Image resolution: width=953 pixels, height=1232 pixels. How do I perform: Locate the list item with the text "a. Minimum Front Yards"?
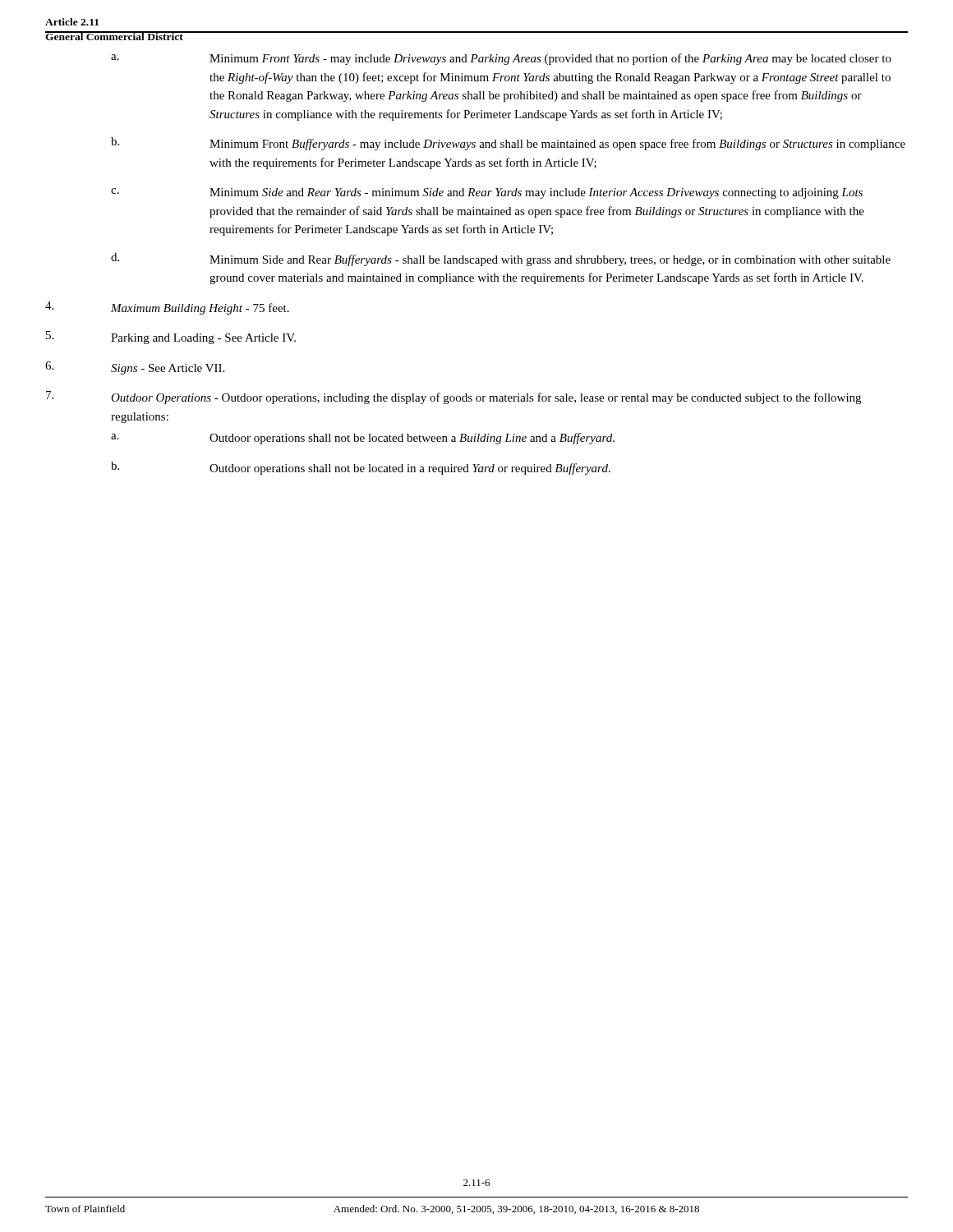pyautogui.click(x=509, y=86)
